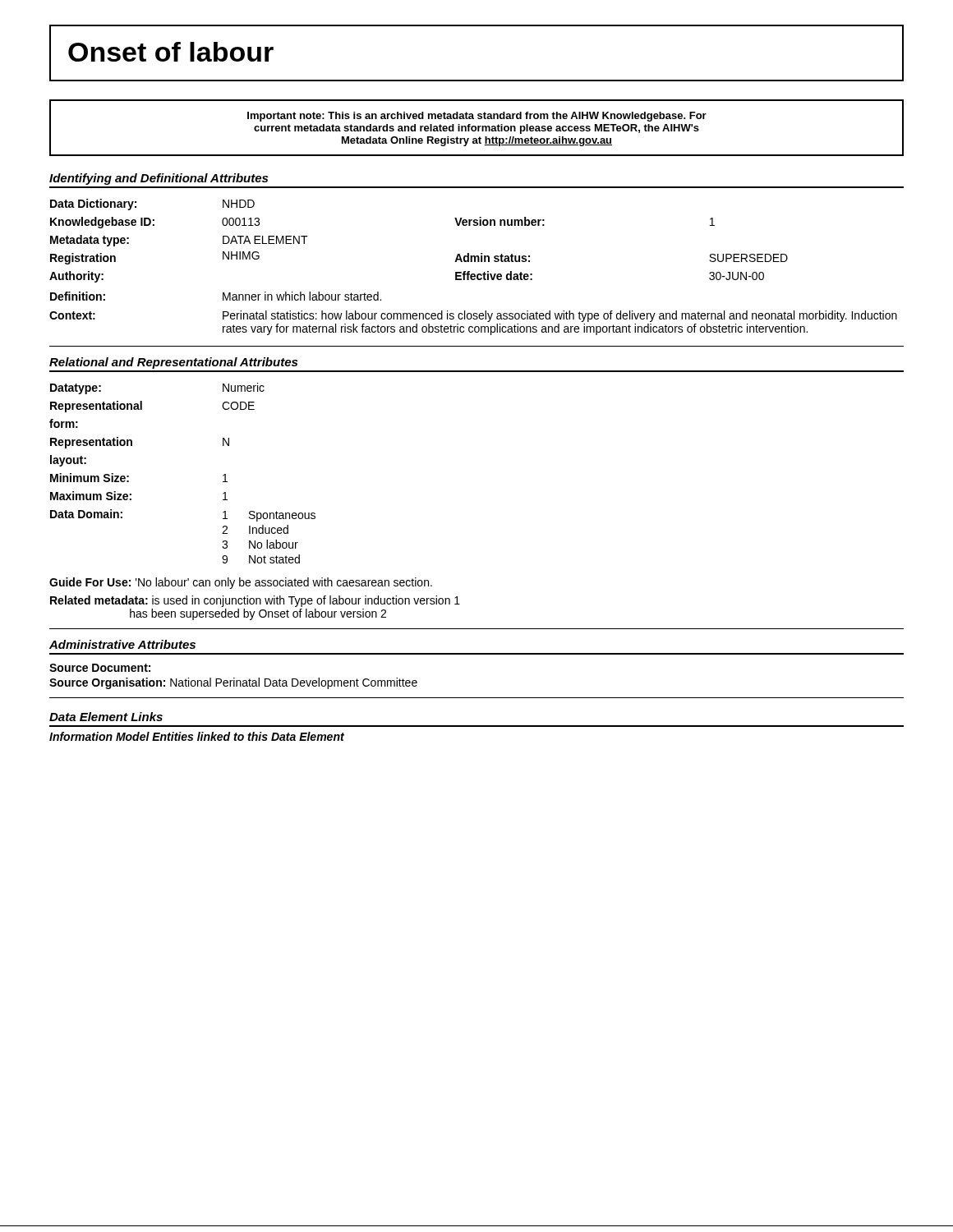The height and width of the screenshot is (1232, 953).
Task: Point to the passage starting "Onset of labour"
Action: (x=171, y=52)
